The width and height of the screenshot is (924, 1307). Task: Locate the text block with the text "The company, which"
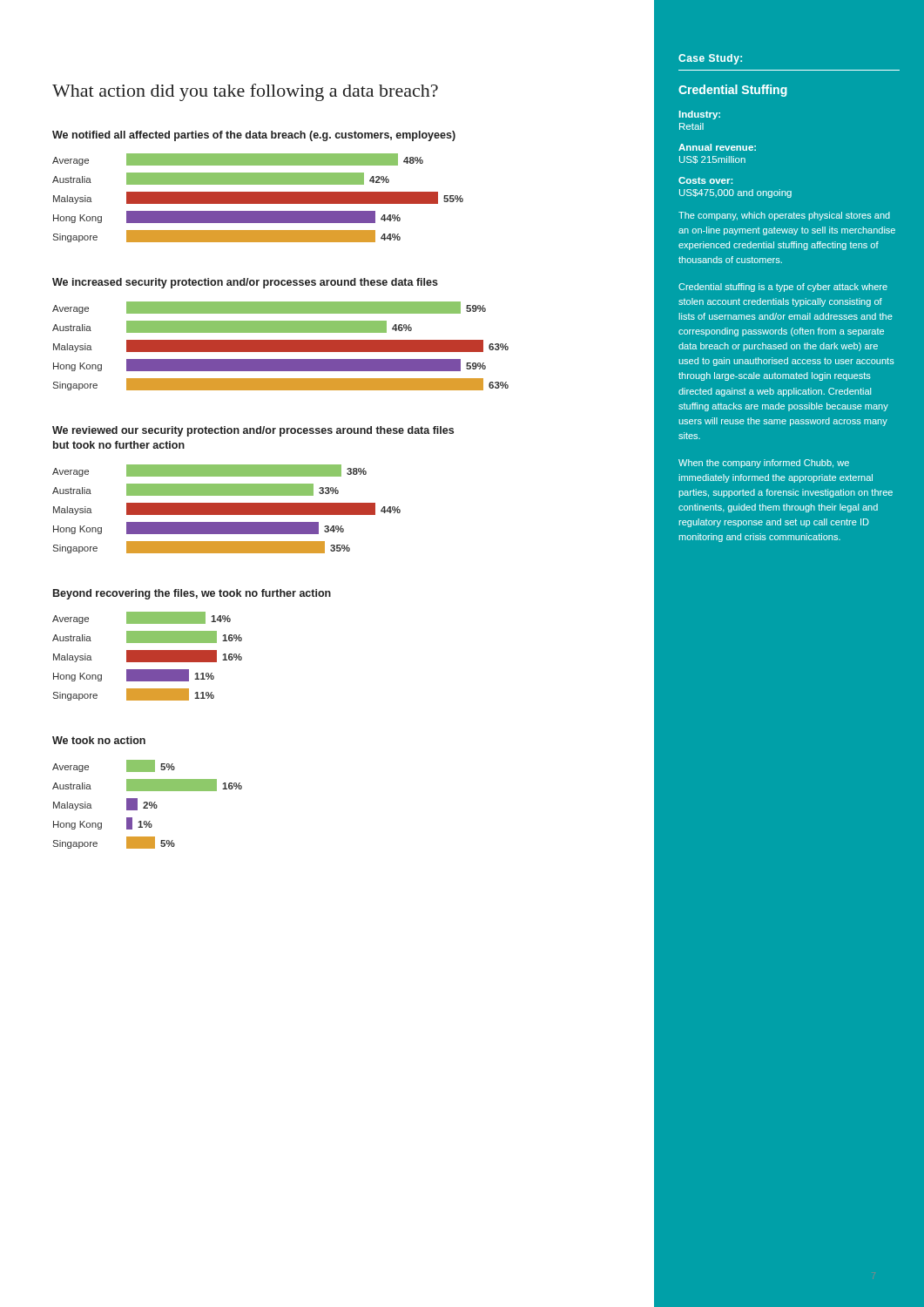(x=789, y=238)
